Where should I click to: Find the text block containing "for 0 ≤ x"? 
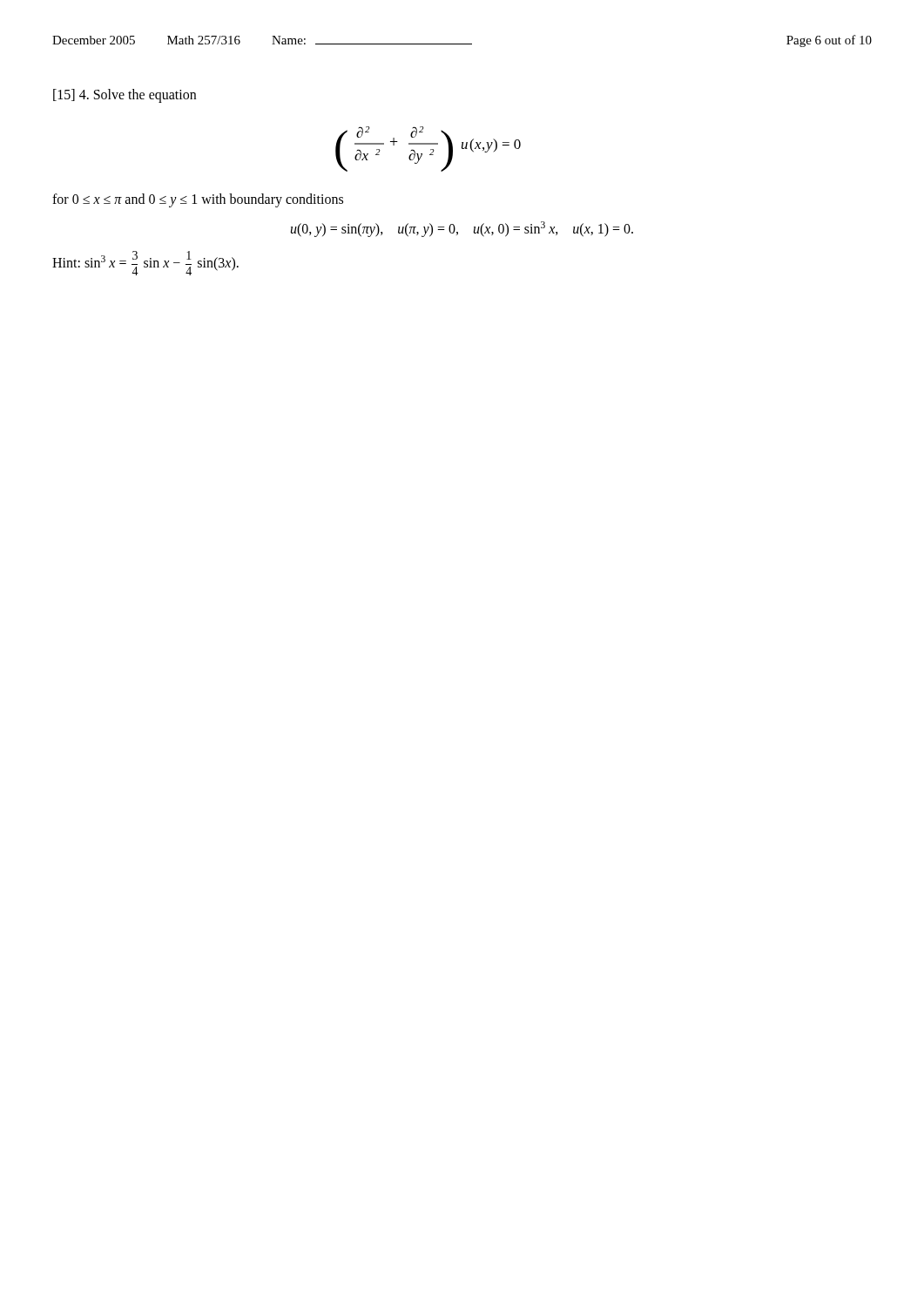click(x=198, y=199)
